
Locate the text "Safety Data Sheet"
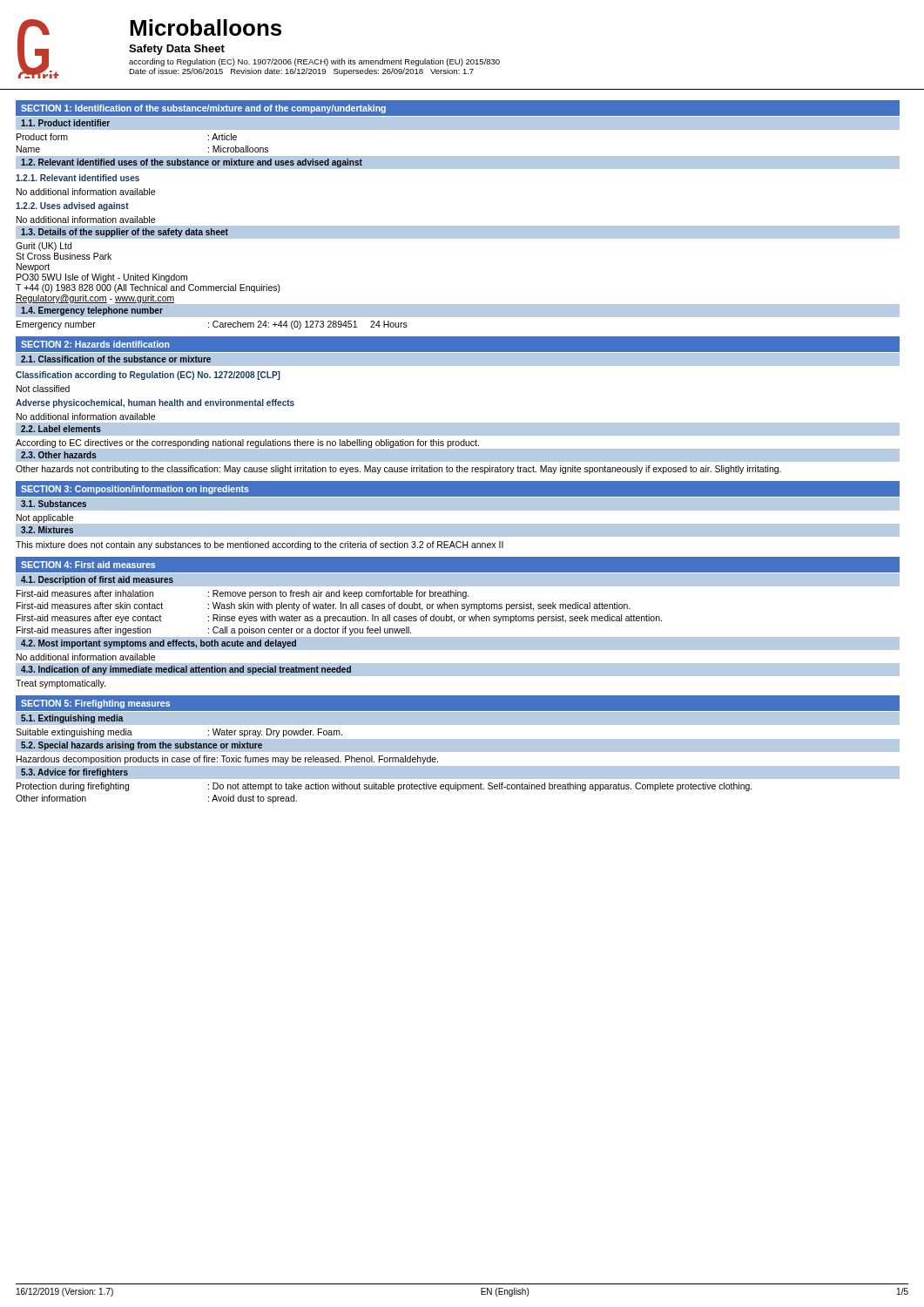coord(177,48)
